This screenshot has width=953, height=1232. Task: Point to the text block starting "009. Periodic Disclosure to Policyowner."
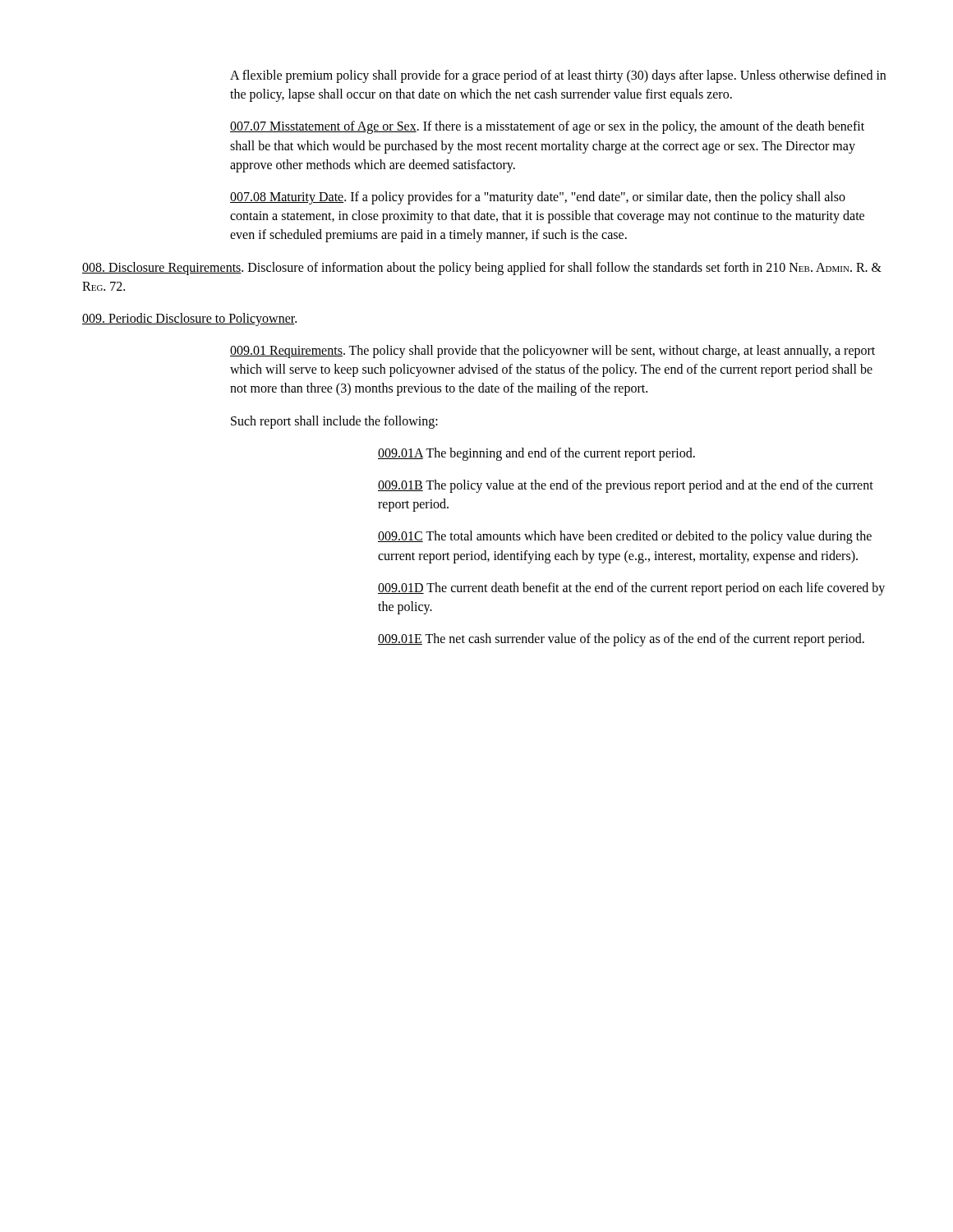pos(190,318)
